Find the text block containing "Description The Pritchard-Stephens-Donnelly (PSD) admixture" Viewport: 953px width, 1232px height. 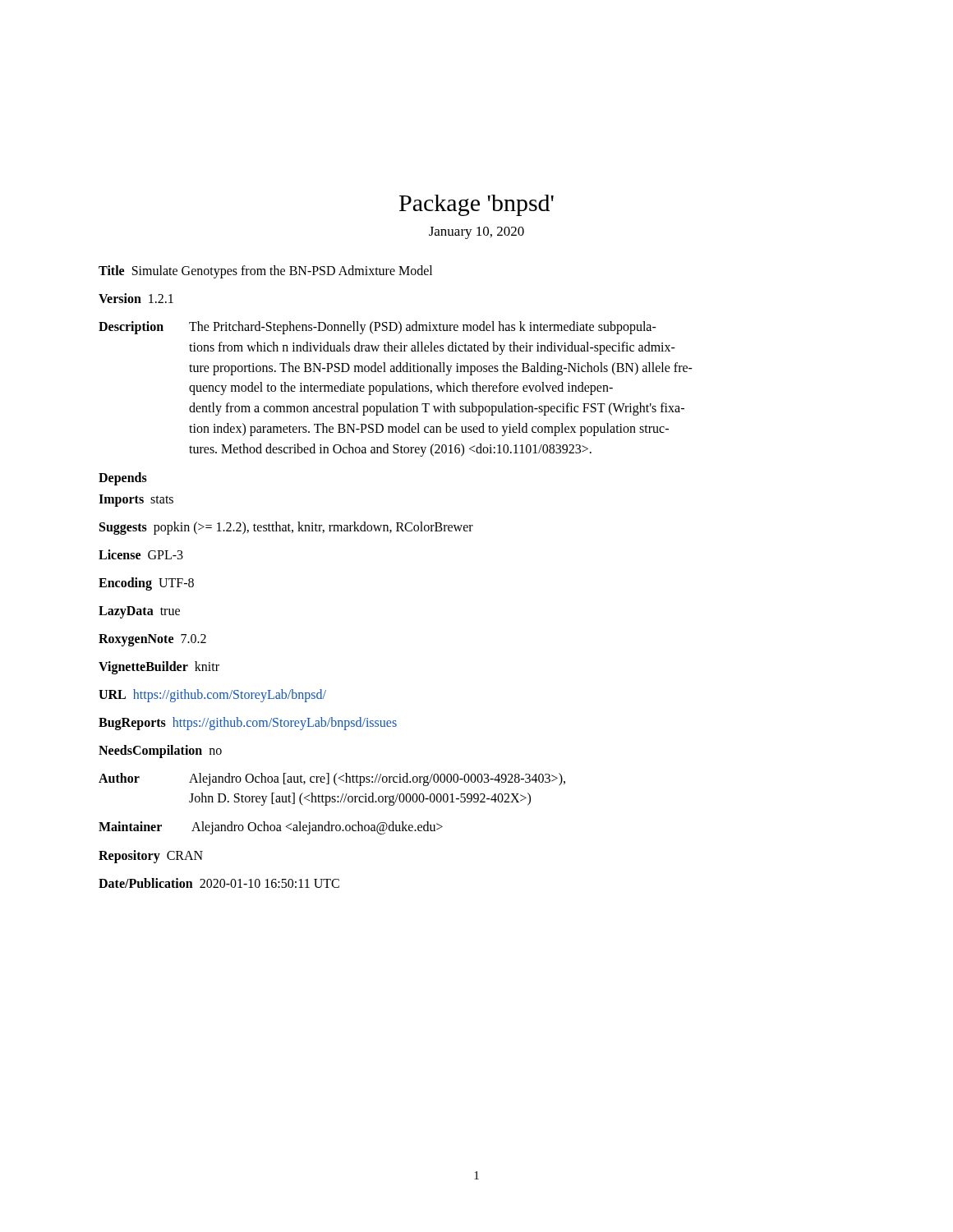pyautogui.click(x=396, y=388)
